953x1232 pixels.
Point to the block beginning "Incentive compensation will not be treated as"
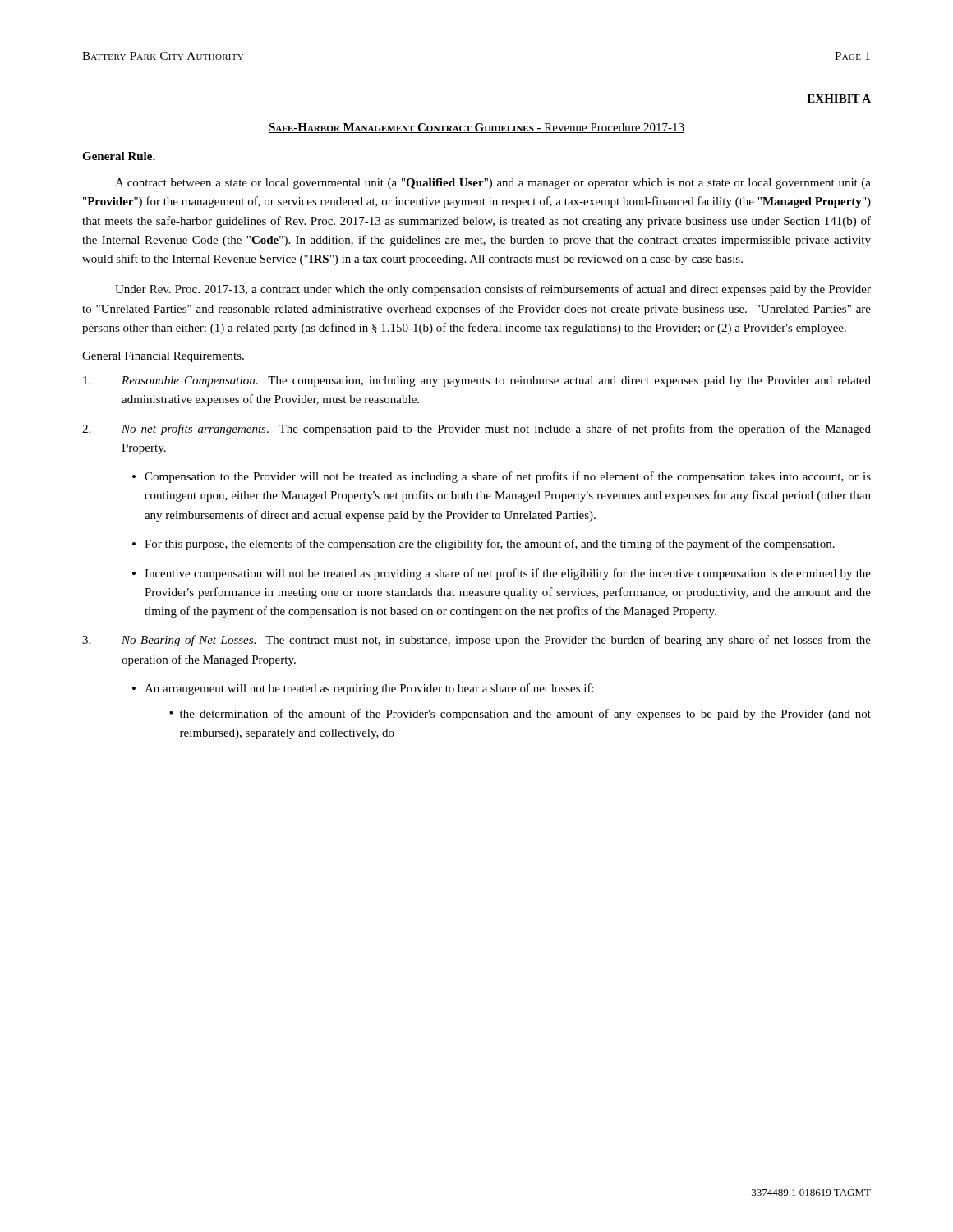pyautogui.click(x=508, y=593)
